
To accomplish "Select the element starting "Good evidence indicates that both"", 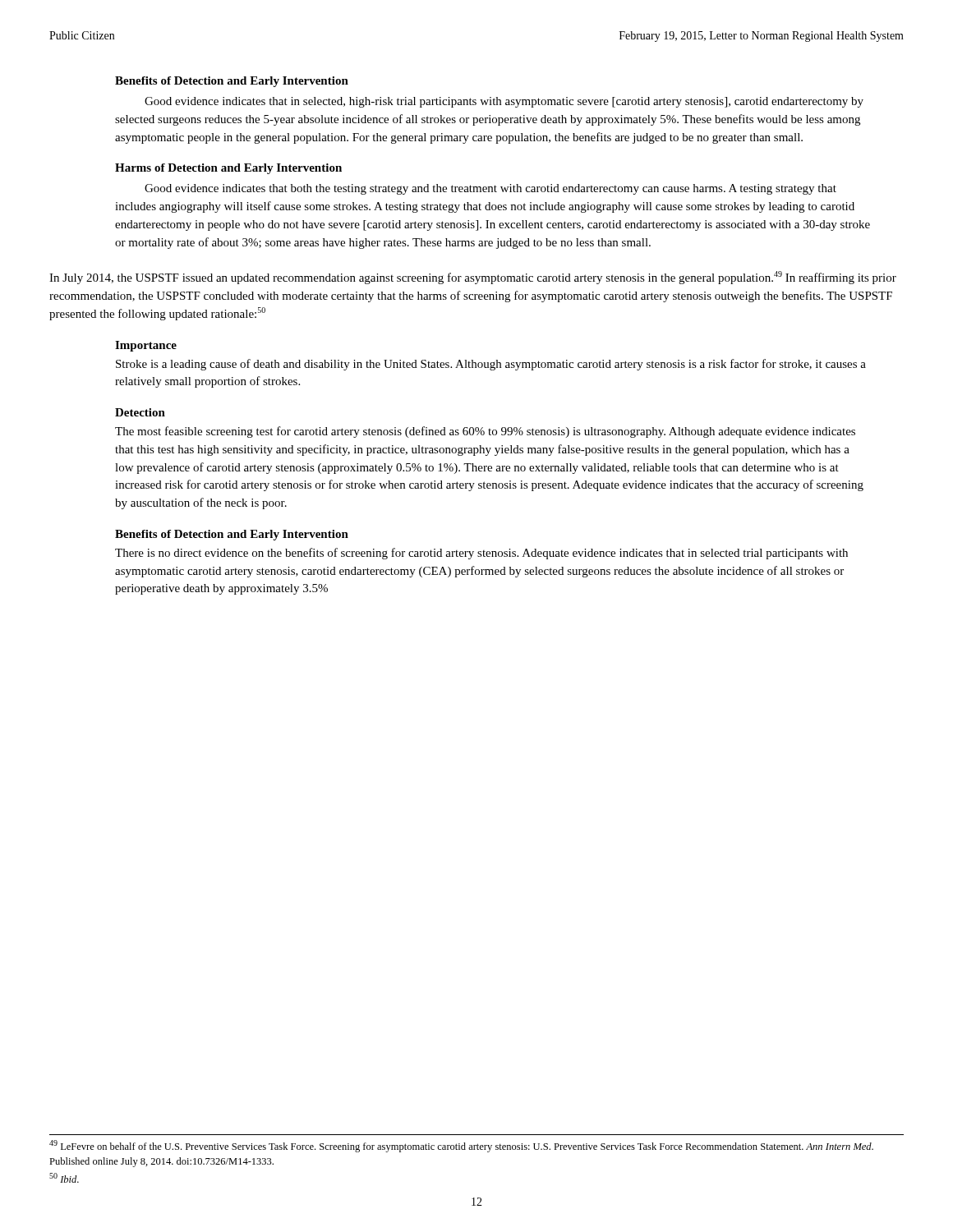I will coord(493,216).
